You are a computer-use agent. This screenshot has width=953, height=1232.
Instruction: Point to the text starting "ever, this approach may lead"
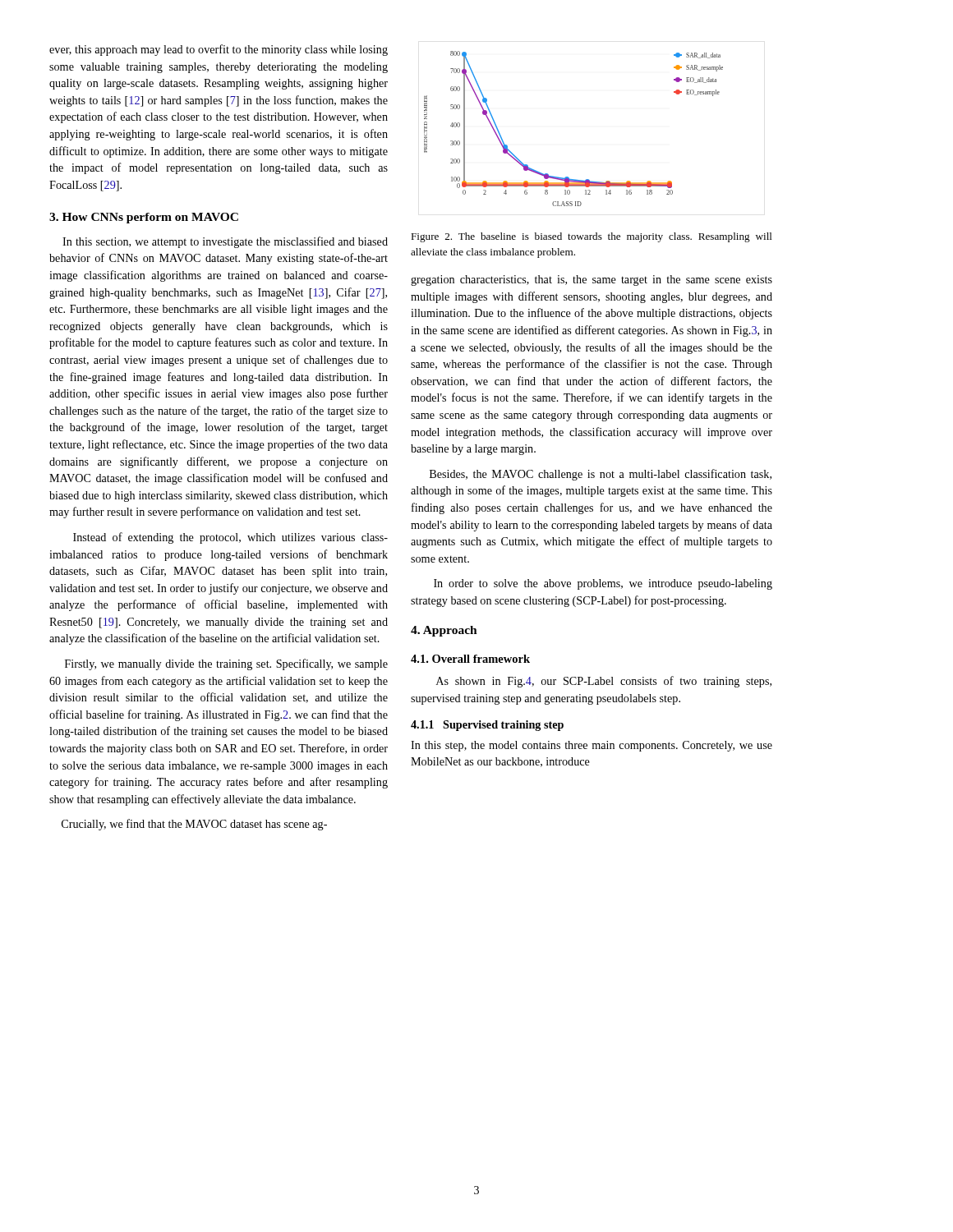pos(219,117)
